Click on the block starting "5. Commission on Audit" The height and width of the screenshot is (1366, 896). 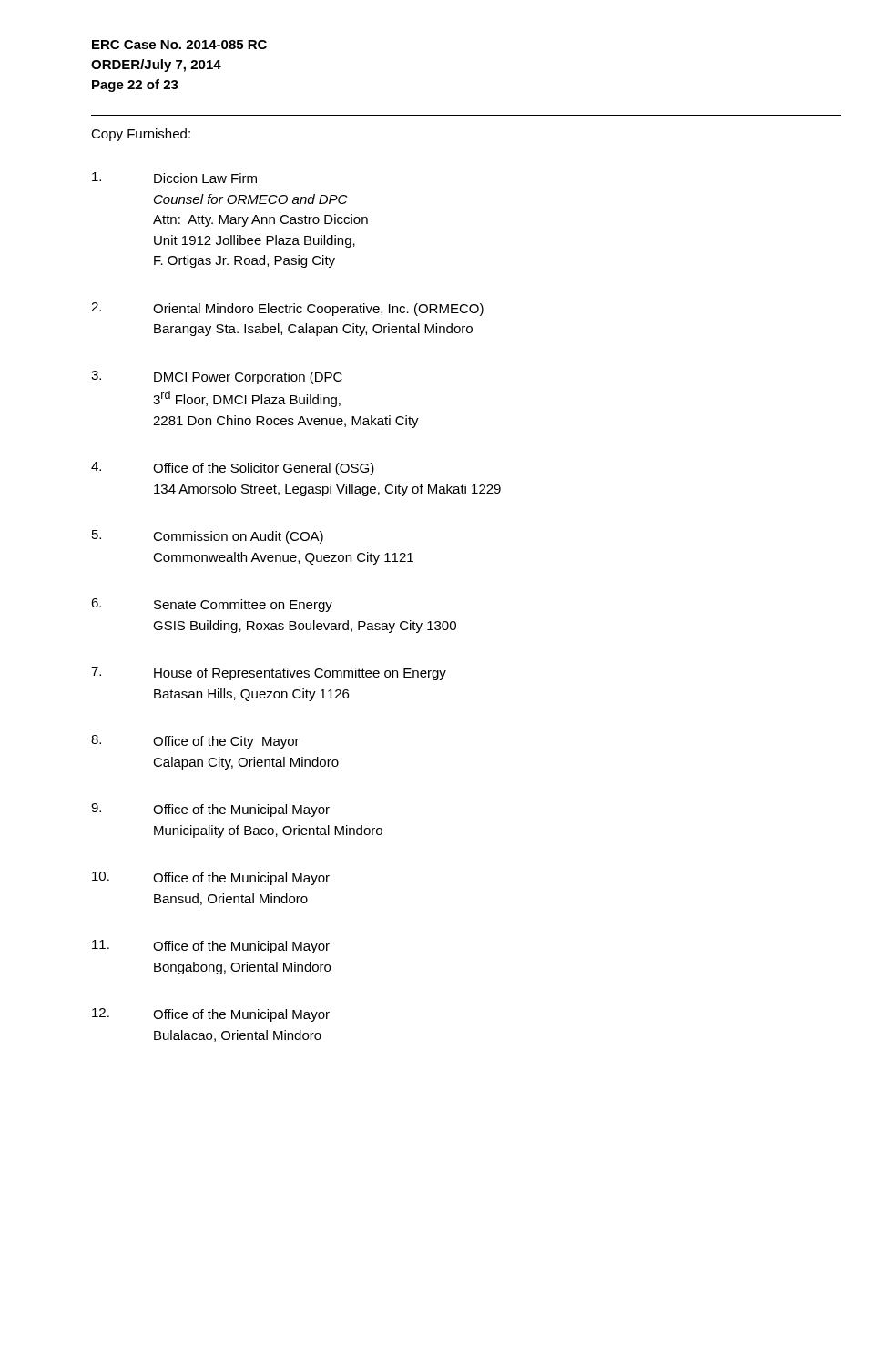coord(252,547)
